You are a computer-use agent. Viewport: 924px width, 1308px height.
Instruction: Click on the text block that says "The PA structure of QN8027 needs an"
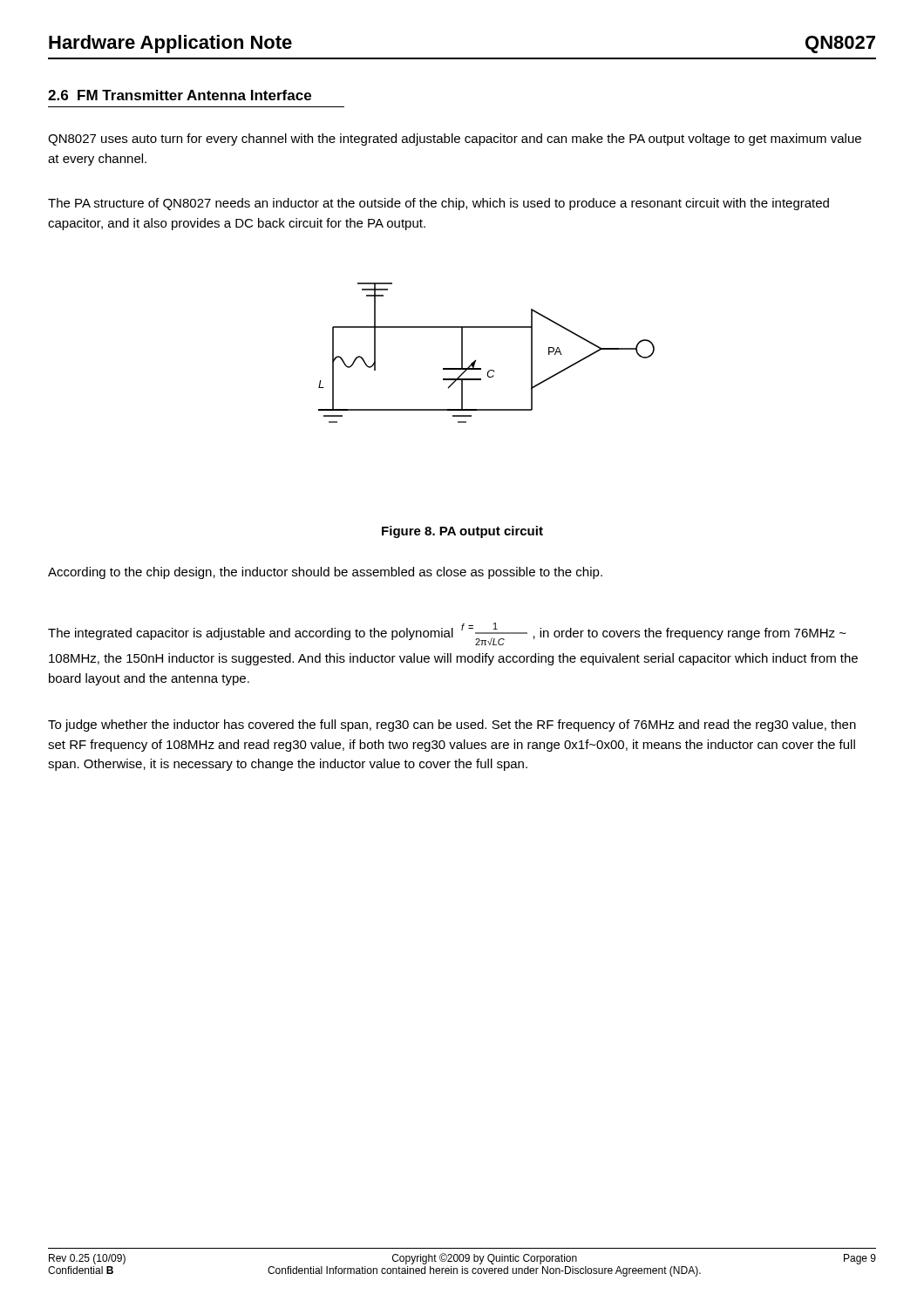coord(439,213)
